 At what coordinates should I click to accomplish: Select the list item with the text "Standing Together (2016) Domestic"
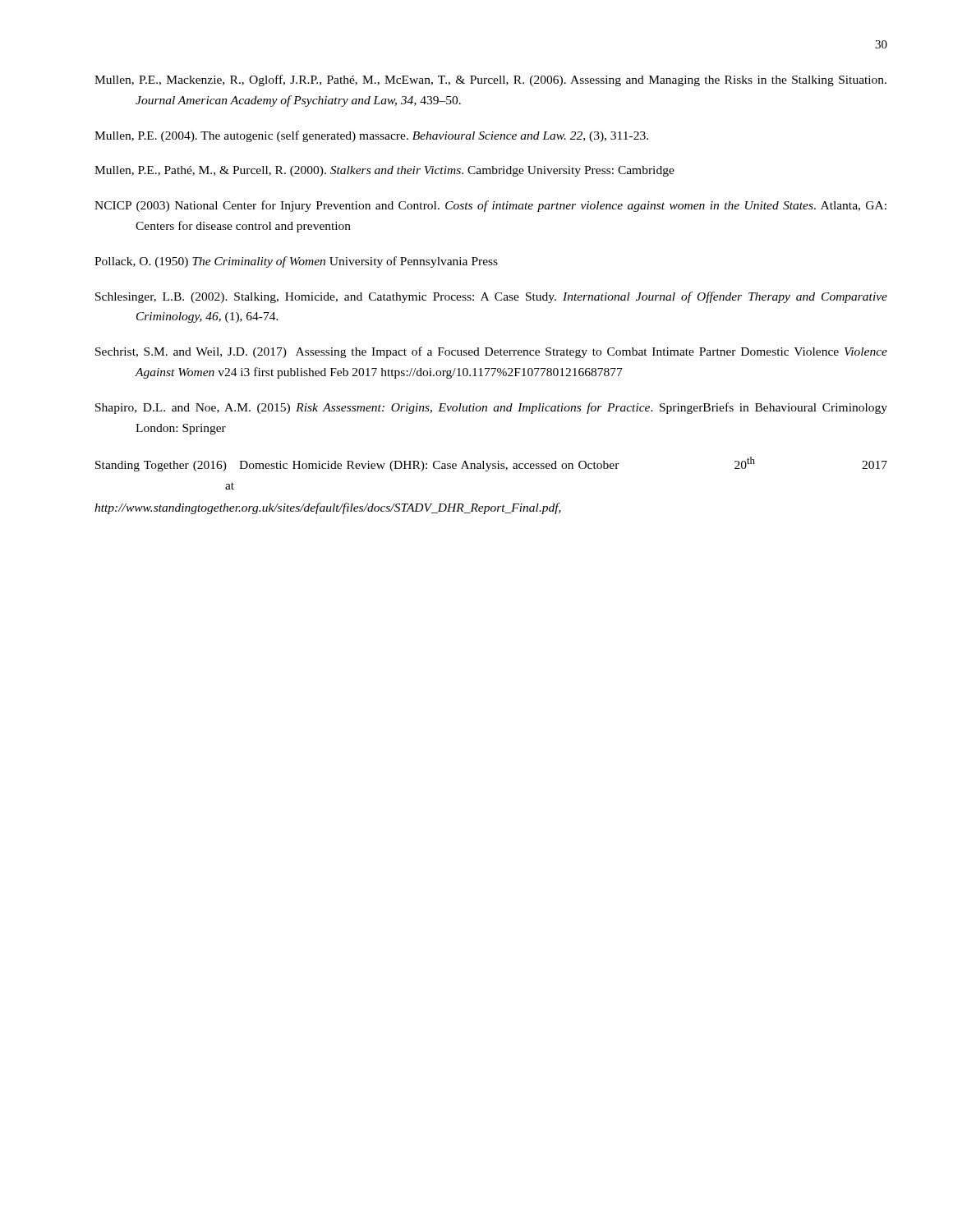coord(491,464)
